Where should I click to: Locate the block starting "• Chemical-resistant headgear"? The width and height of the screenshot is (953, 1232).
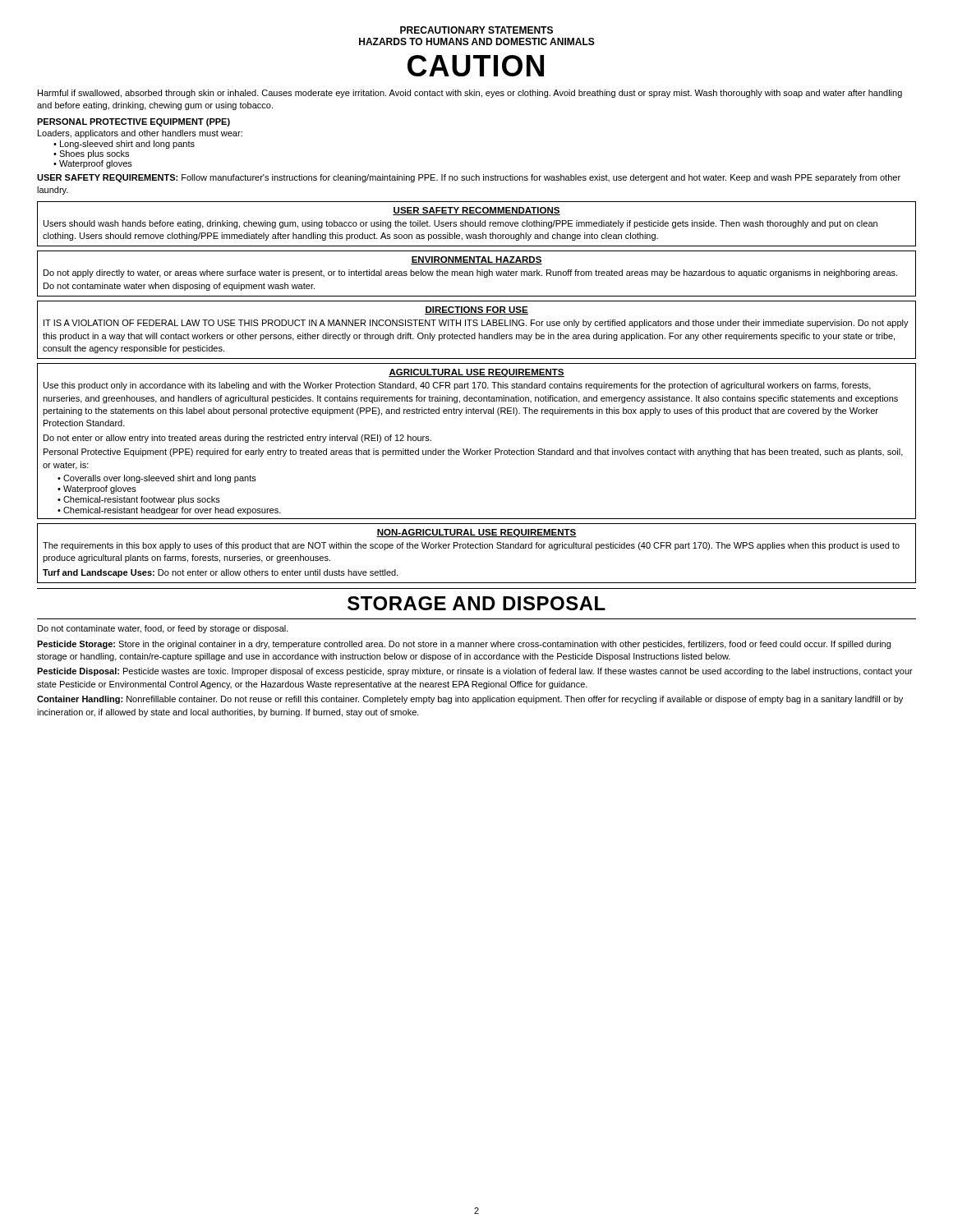tap(169, 510)
